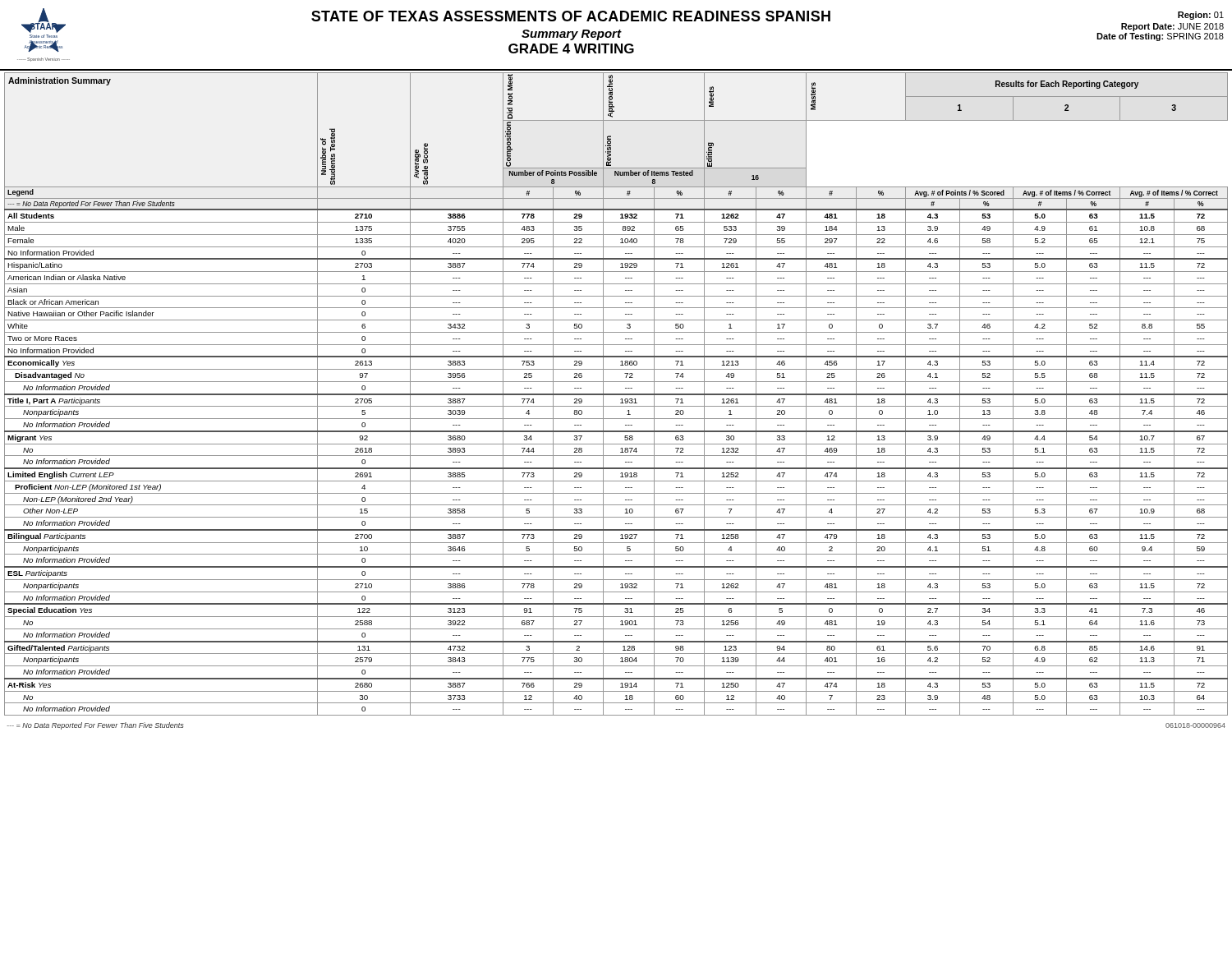The width and height of the screenshot is (1232, 953).
Task: Click the table
Action: click(616, 394)
